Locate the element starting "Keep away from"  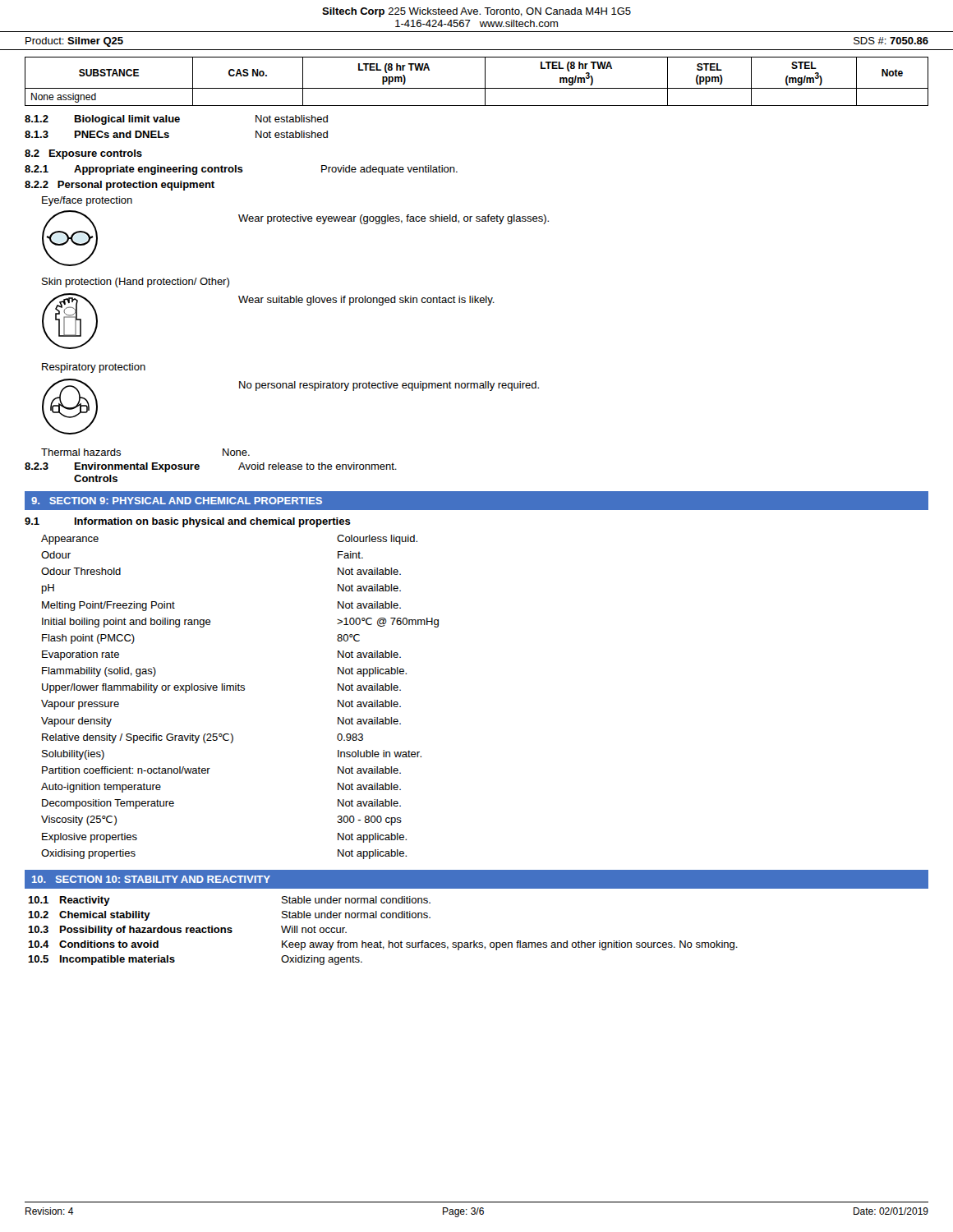(510, 944)
